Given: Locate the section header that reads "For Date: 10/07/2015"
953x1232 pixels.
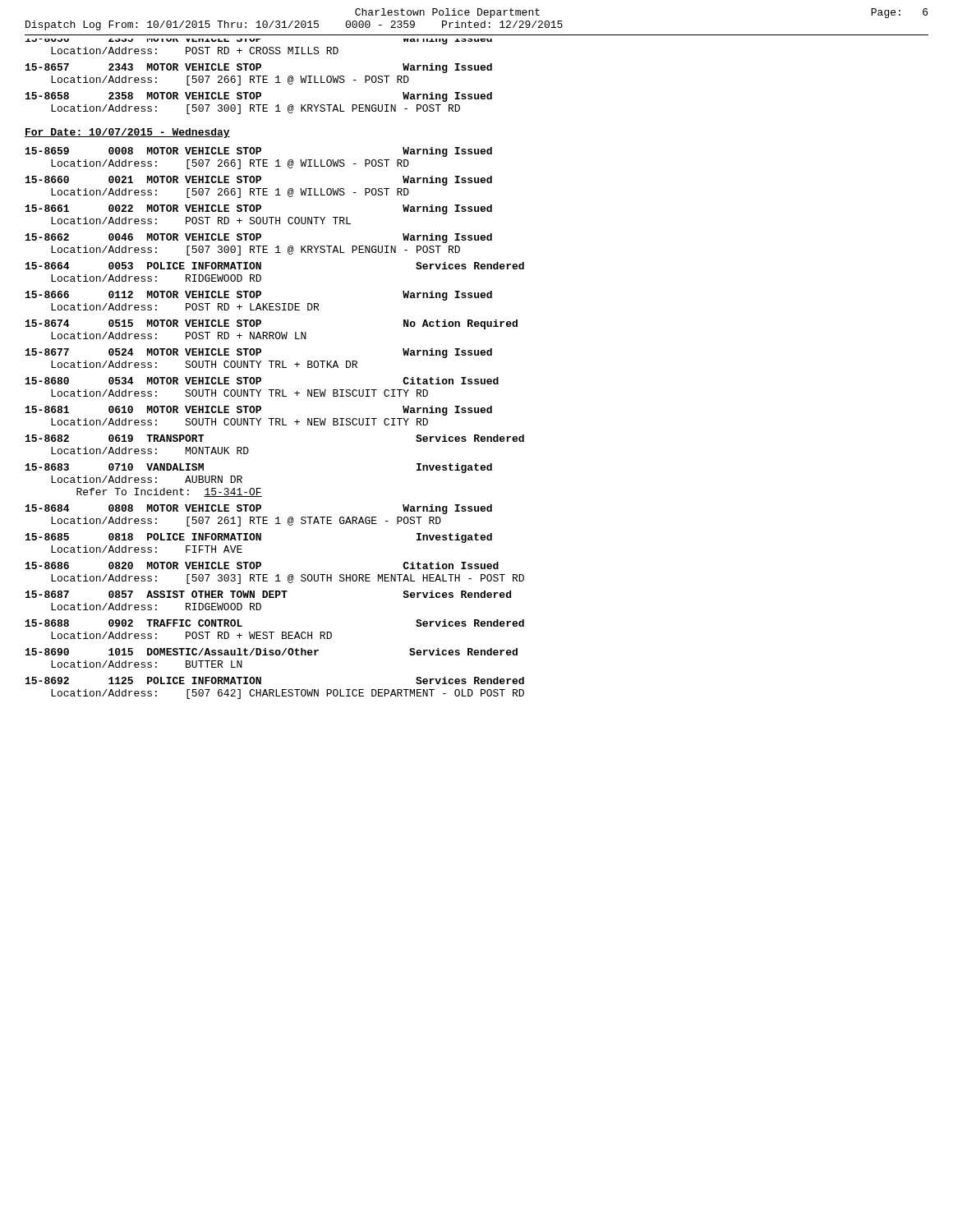Looking at the screenshot, I should [x=127, y=133].
